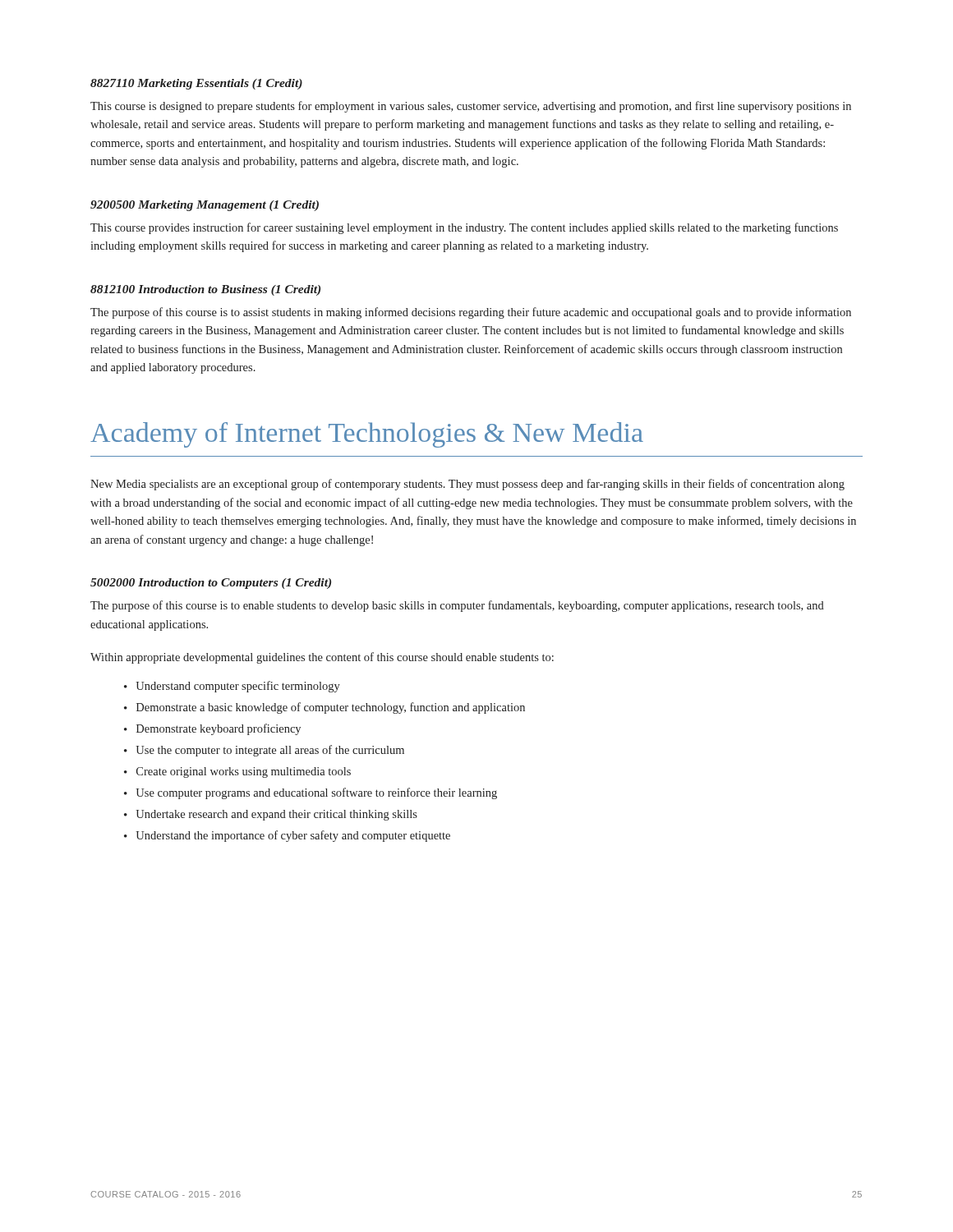Viewport: 953px width, 1232px height.
Task: Find "8827110 Marketing Essentials (1 Credit)" on this page
Action: click(x=197, y=83)
